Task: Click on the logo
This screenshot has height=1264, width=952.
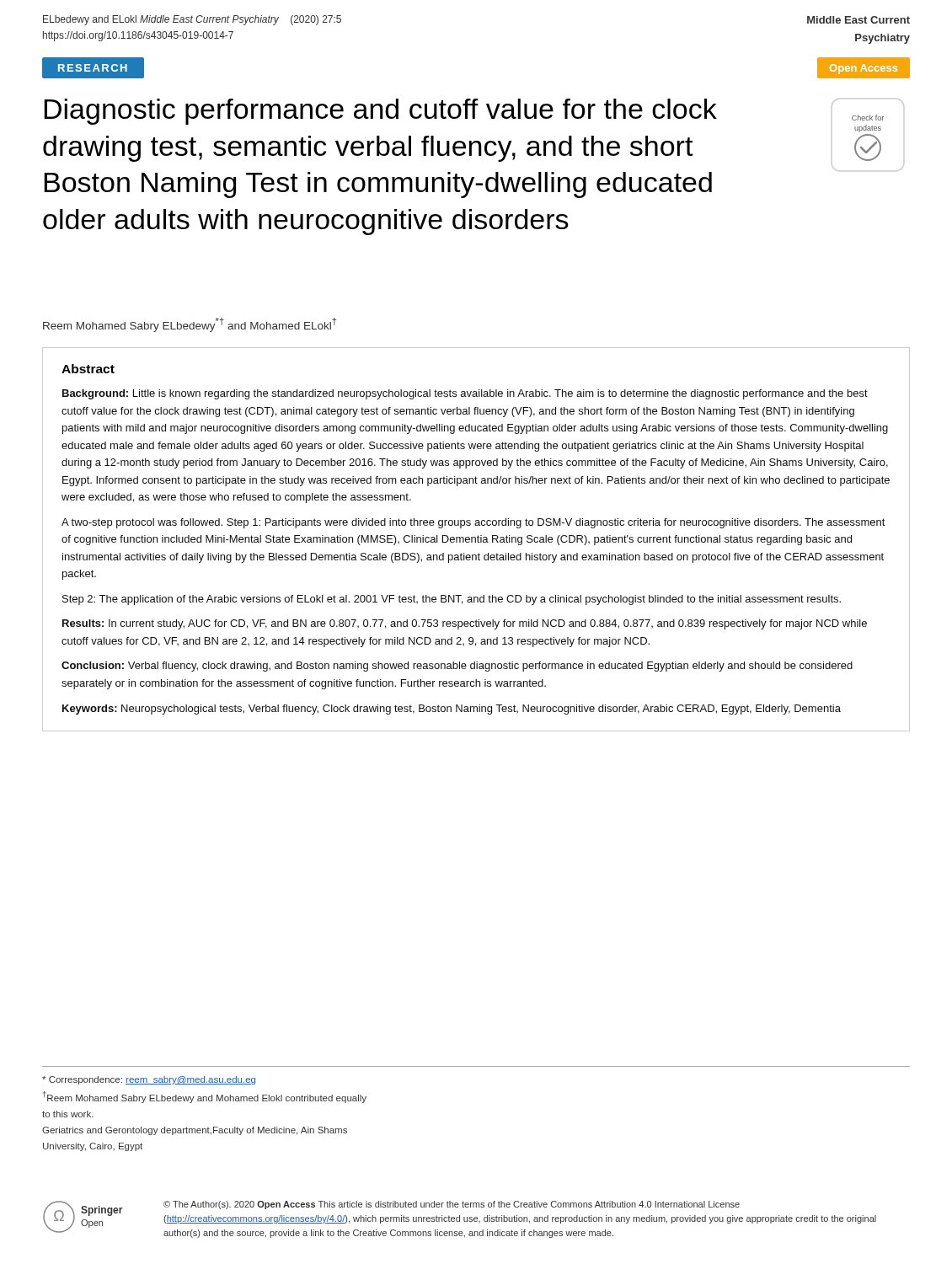Action: (x=867, y=136)
